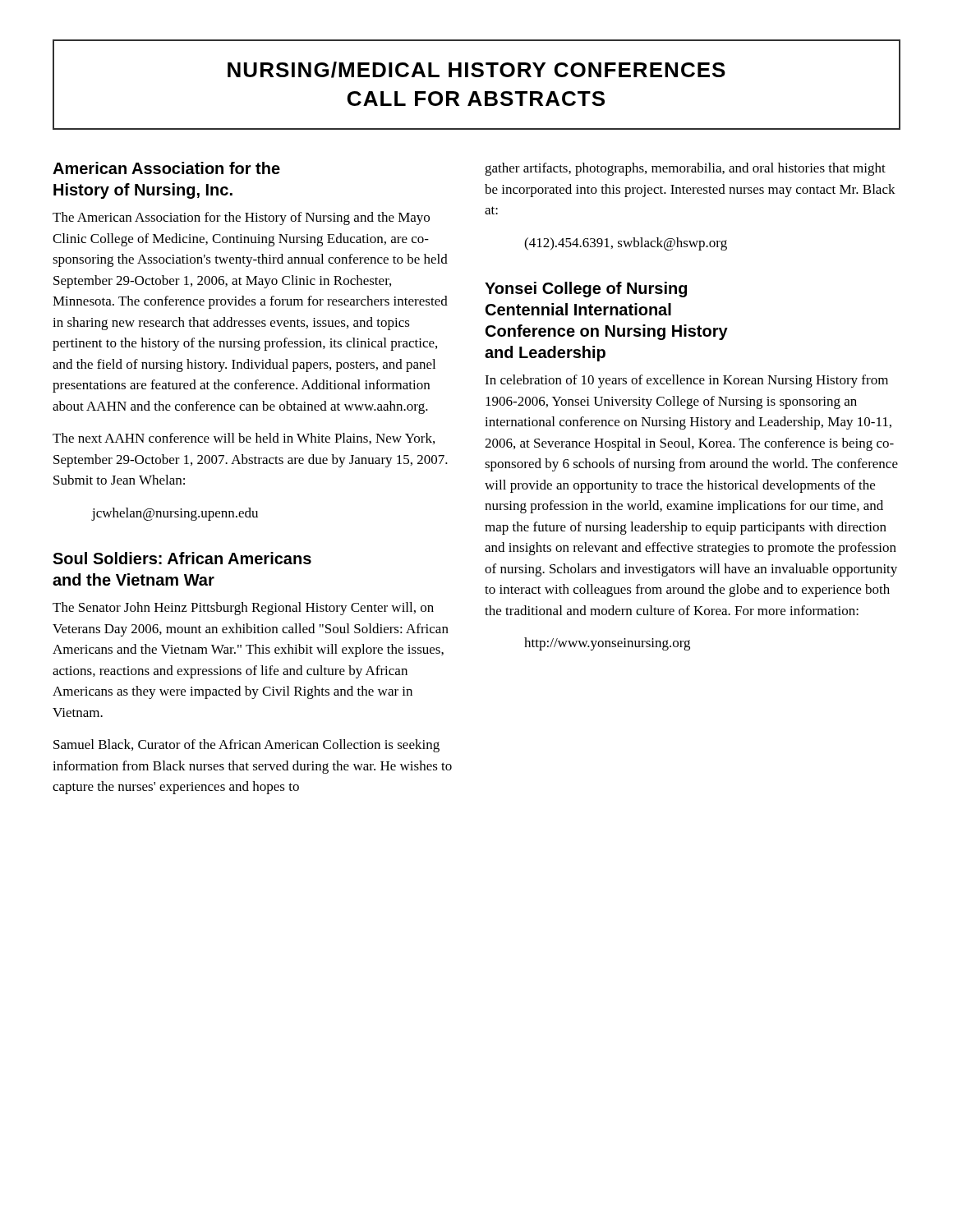953x1232 pixels.
Task: Click on the title that says "Nursing/Medical History Conferences Call for Abstracts"
Action: (x=476, y=85)
